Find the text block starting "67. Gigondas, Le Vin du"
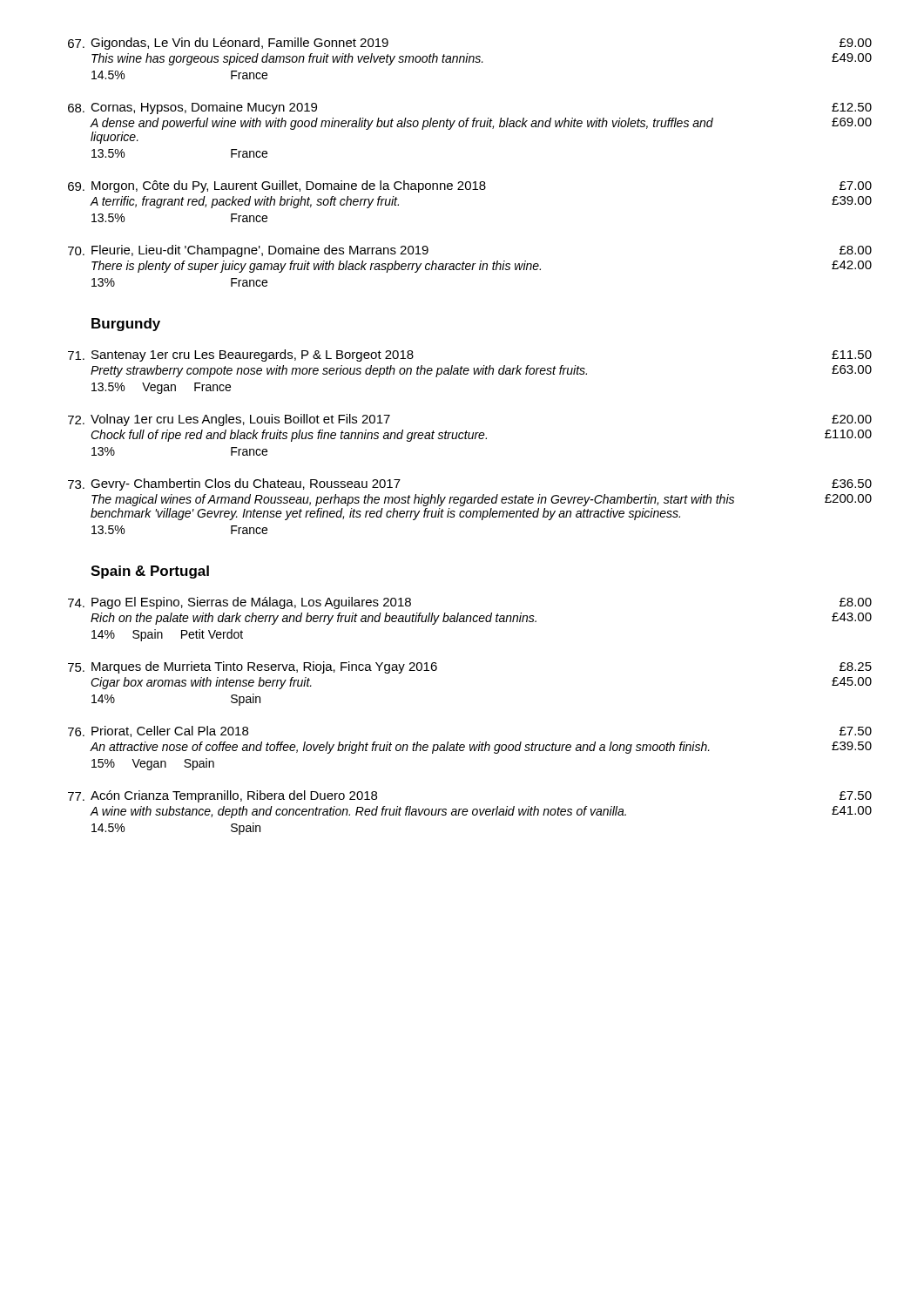This screenshot has width=924, height=1307. (x=462, y=58)
